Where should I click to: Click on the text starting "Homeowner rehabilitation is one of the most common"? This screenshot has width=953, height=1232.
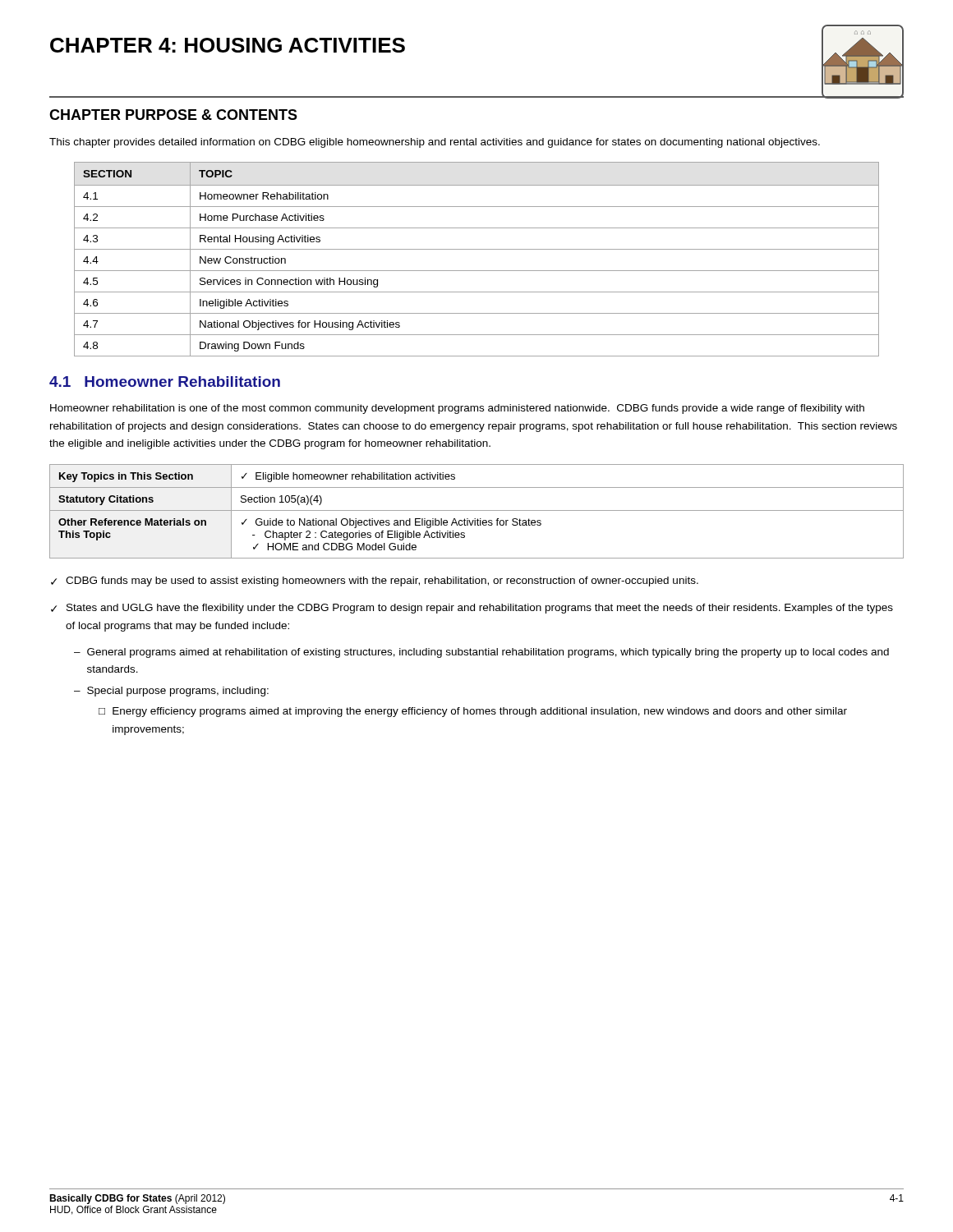tap(476, 426)
